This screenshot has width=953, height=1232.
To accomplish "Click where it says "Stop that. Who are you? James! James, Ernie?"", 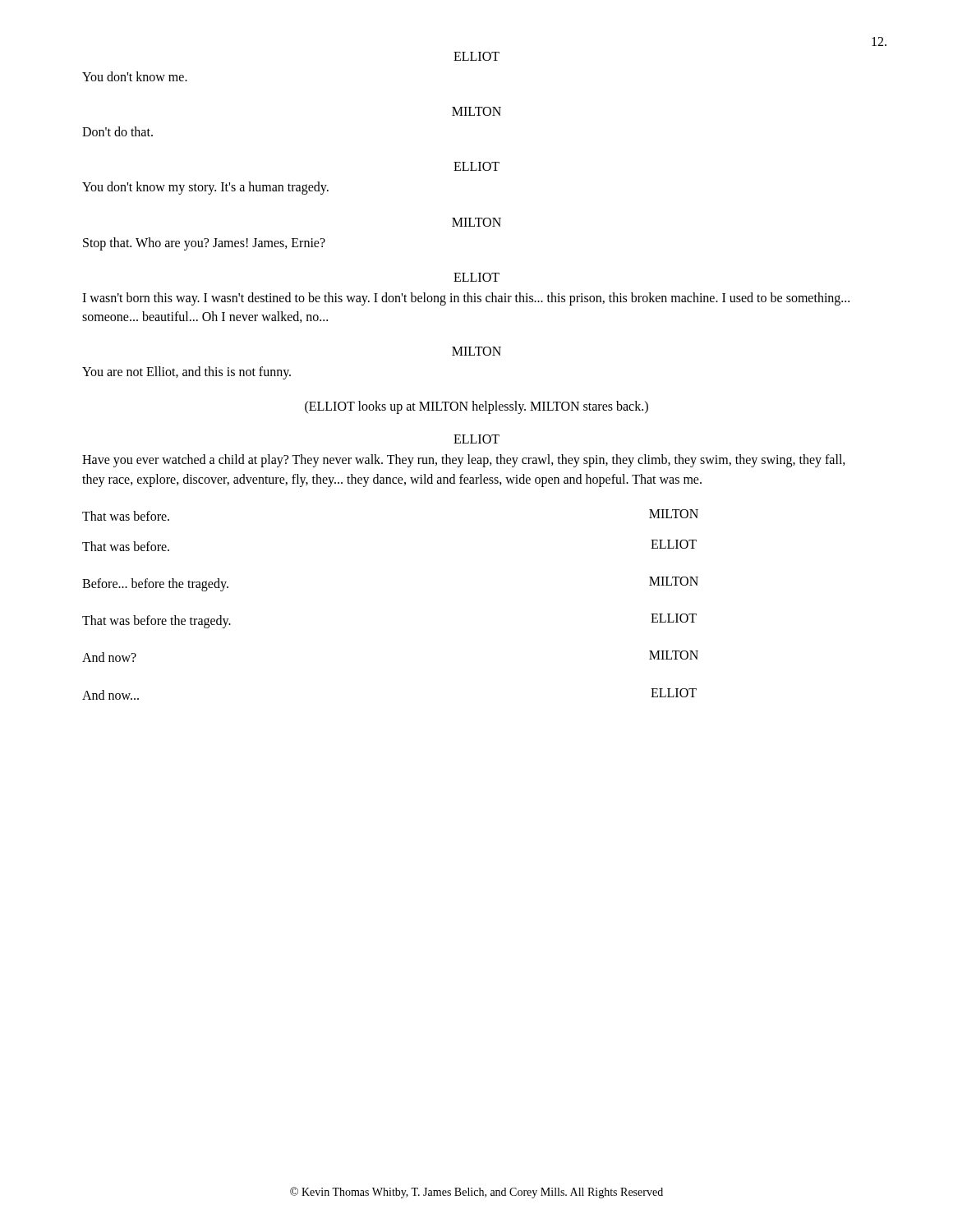I will pyautogui.click(x=204, y=242).
